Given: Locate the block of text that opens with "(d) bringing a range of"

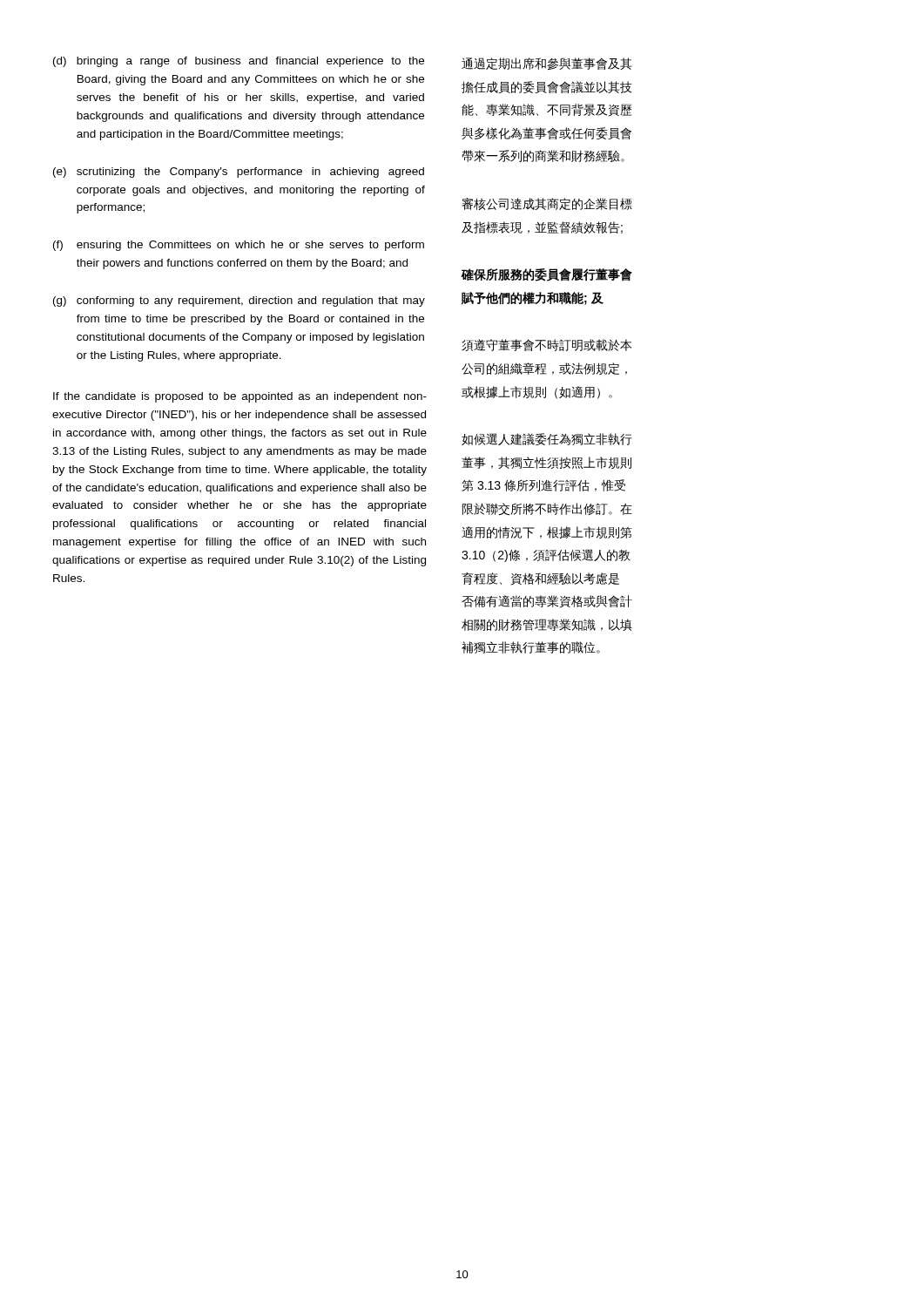Looking at the screenshot, I should click(239, 98).
